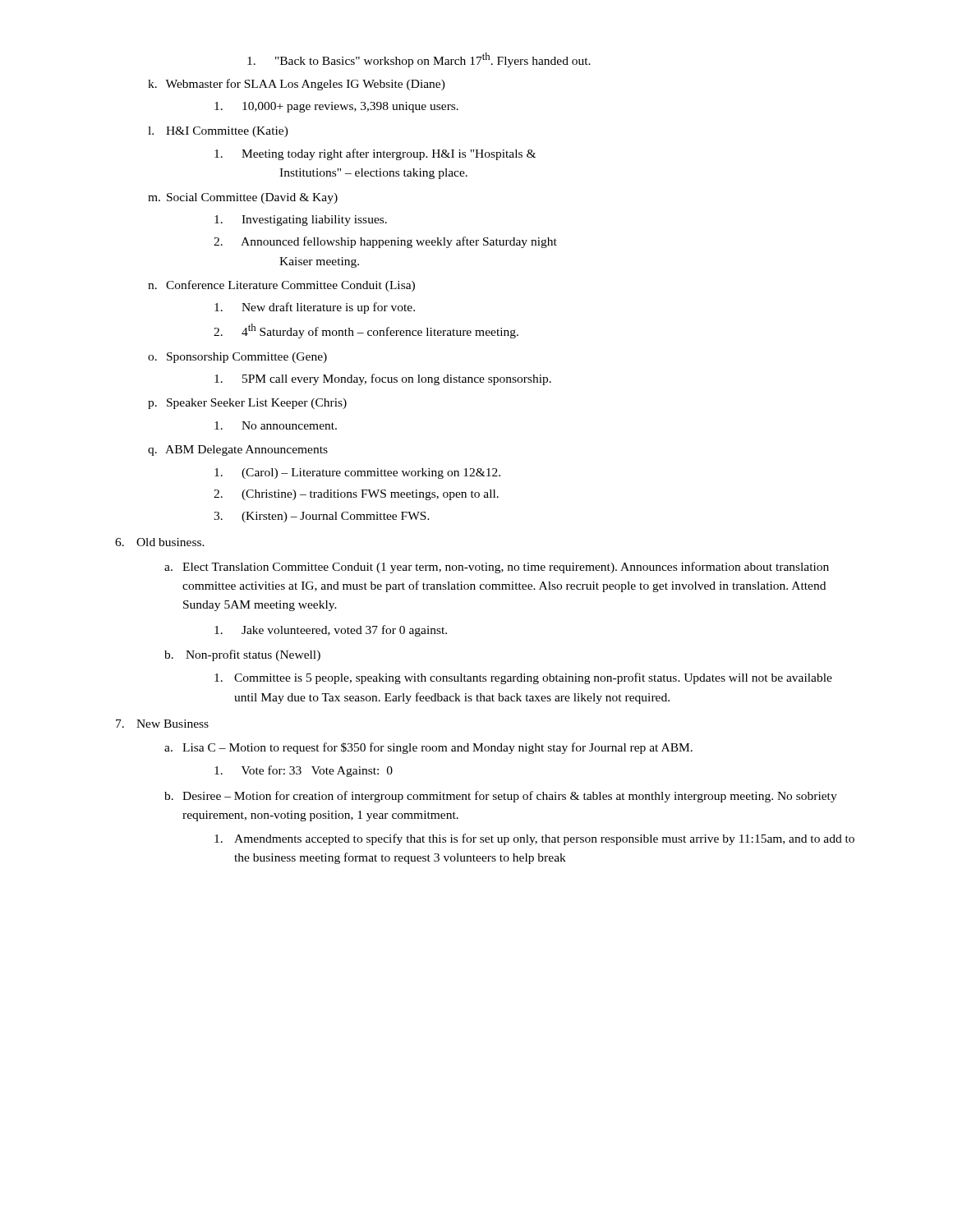
Task: Find the block on this page that starts "n. Conference Literature"
Action: coord(282,285)
